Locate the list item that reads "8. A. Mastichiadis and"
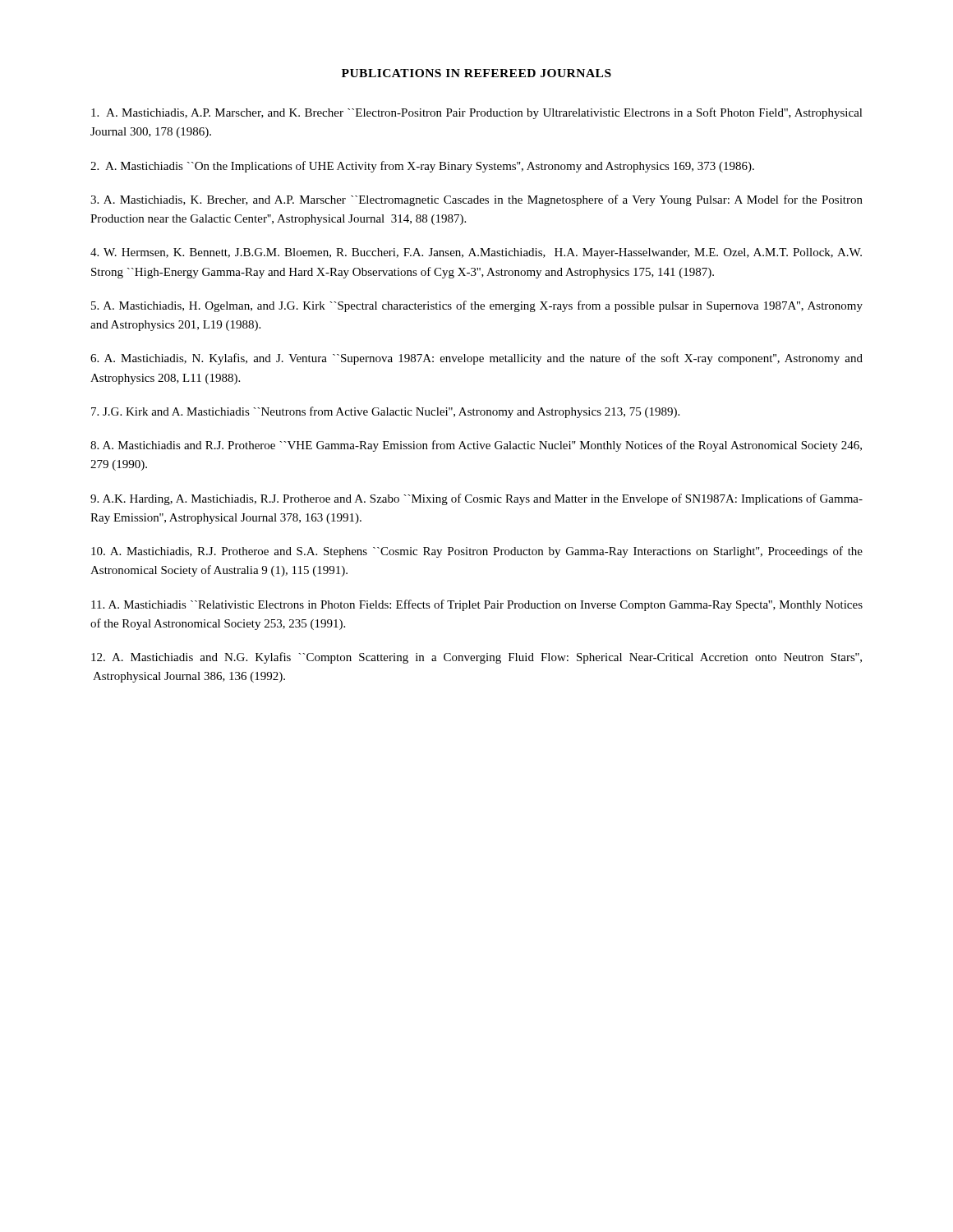The height and width of the screenshot is (1232, 953). point(476,455)
